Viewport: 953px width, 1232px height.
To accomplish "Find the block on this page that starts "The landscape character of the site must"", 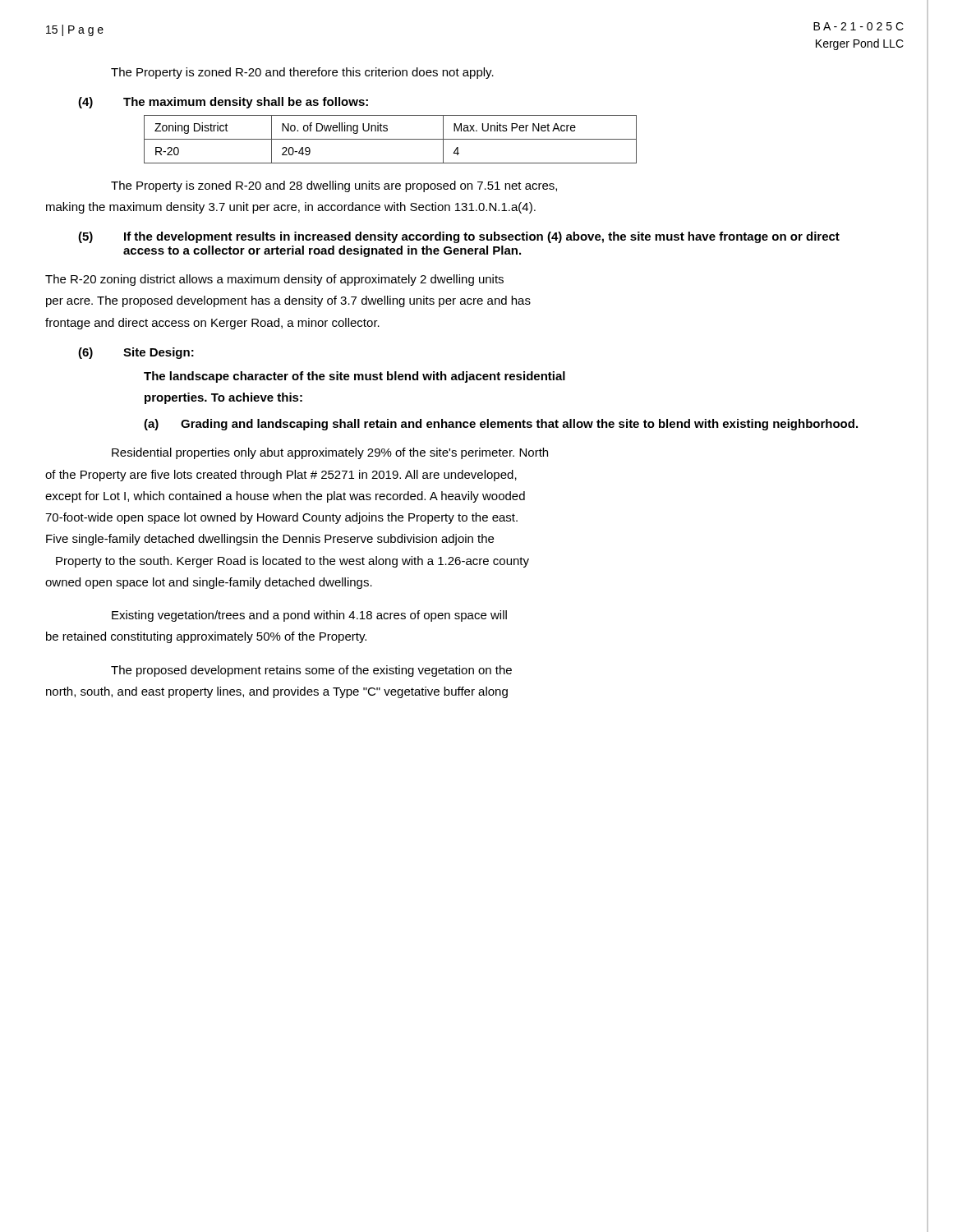I will click(355, 386).
